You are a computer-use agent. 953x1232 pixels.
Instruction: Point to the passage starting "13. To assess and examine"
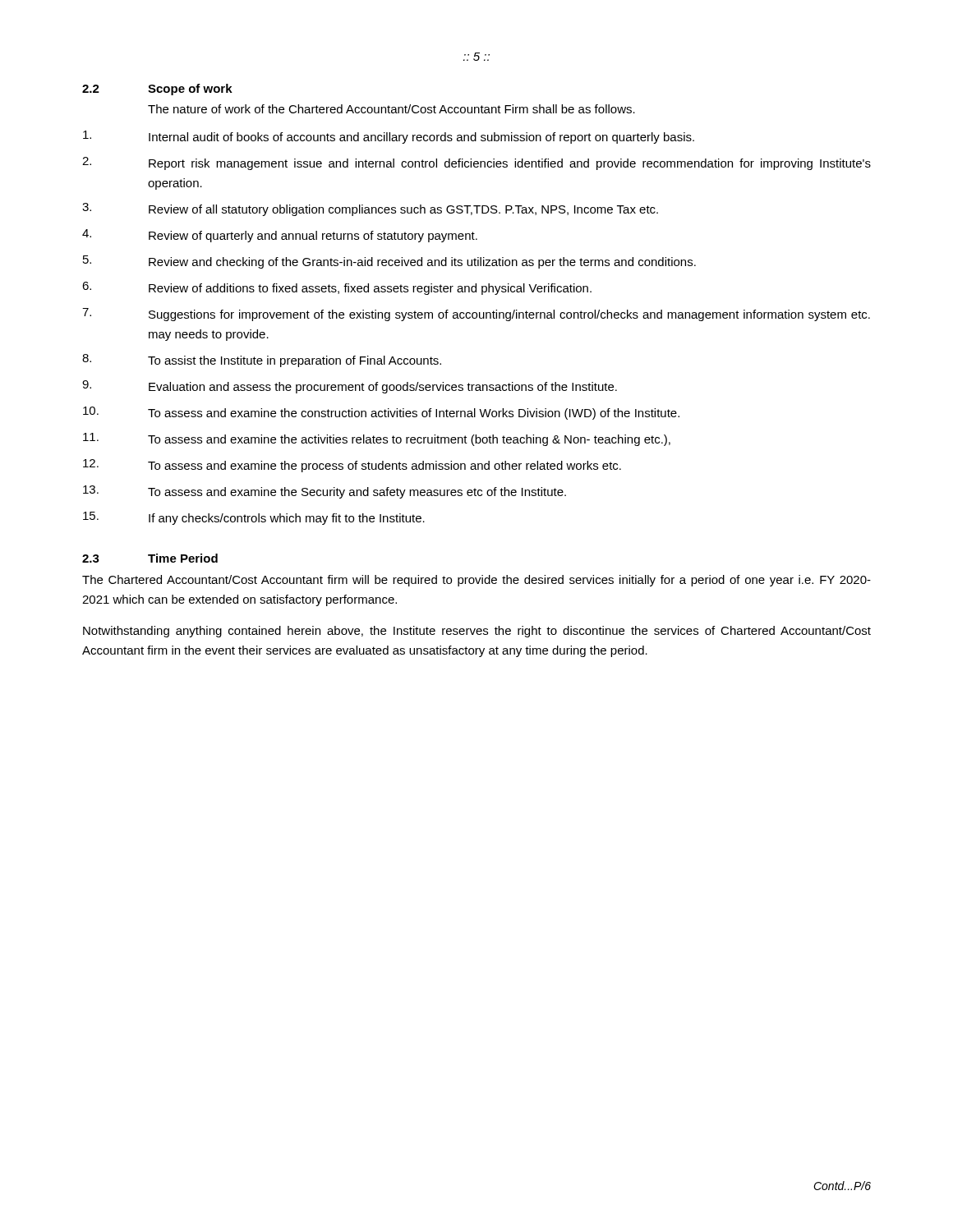tap(476, 492)
